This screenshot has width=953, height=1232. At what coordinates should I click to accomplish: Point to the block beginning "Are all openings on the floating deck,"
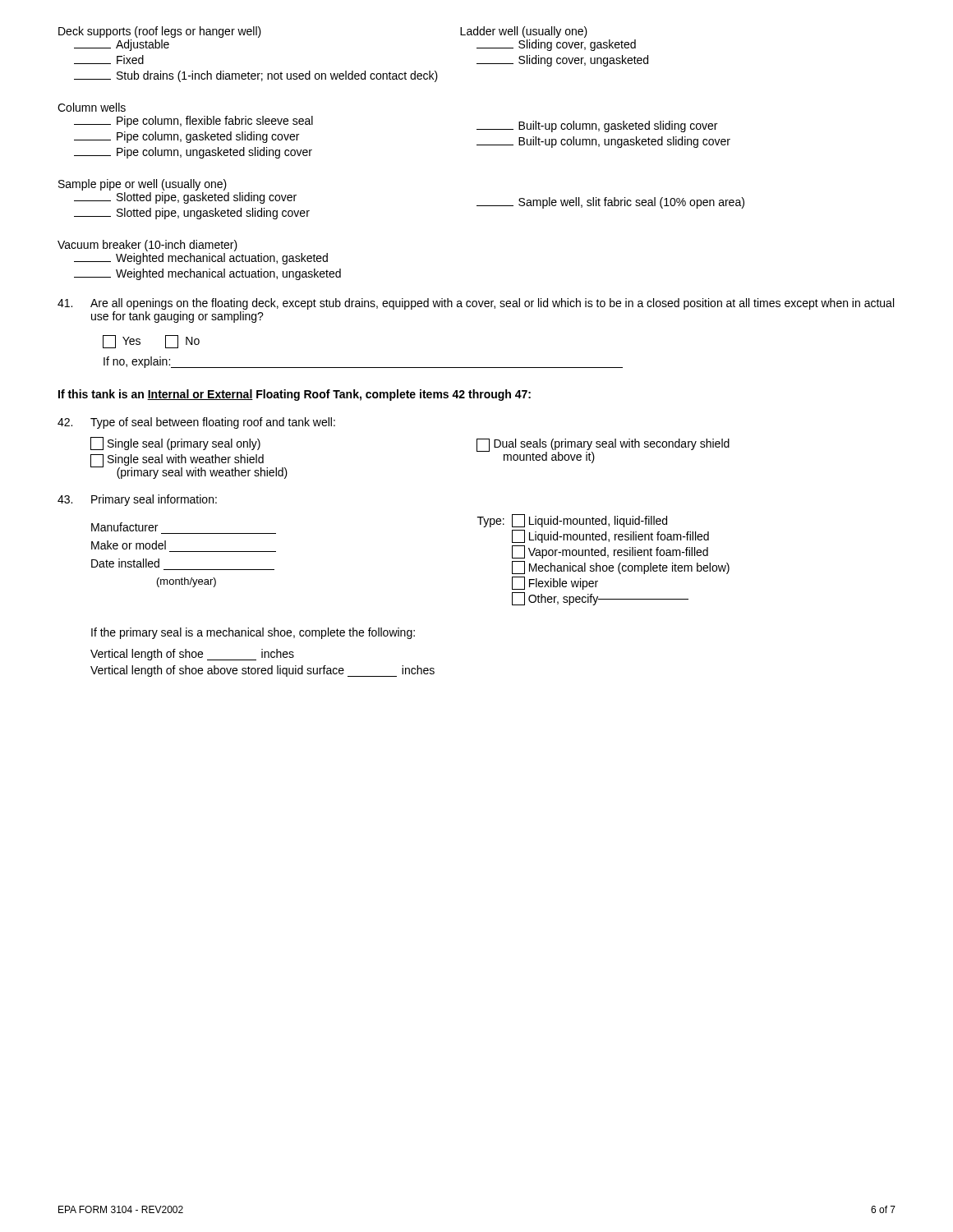click(493, 310)
